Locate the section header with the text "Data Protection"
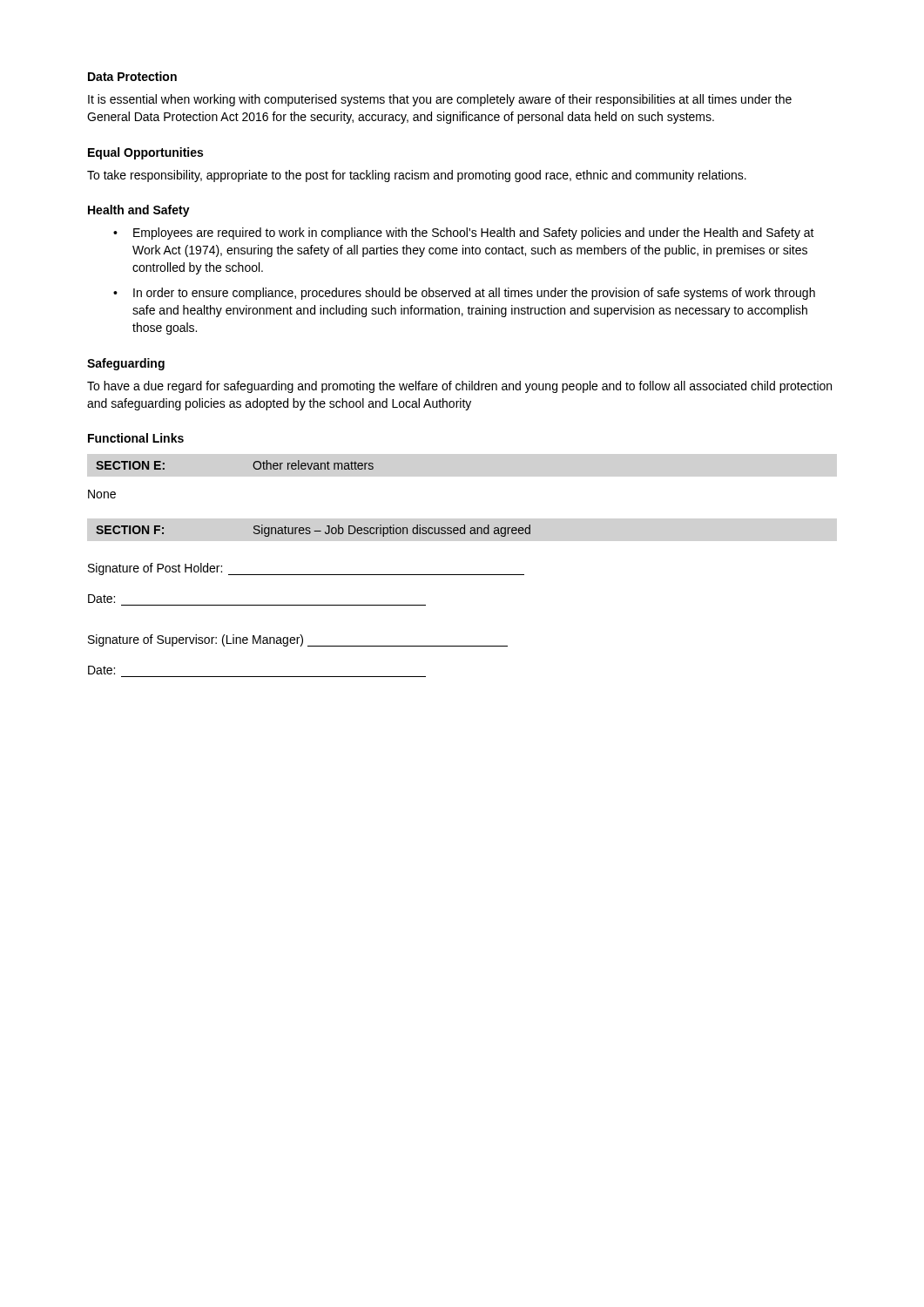This screenshot has width=924, height=1307. (x=132, y=77)
